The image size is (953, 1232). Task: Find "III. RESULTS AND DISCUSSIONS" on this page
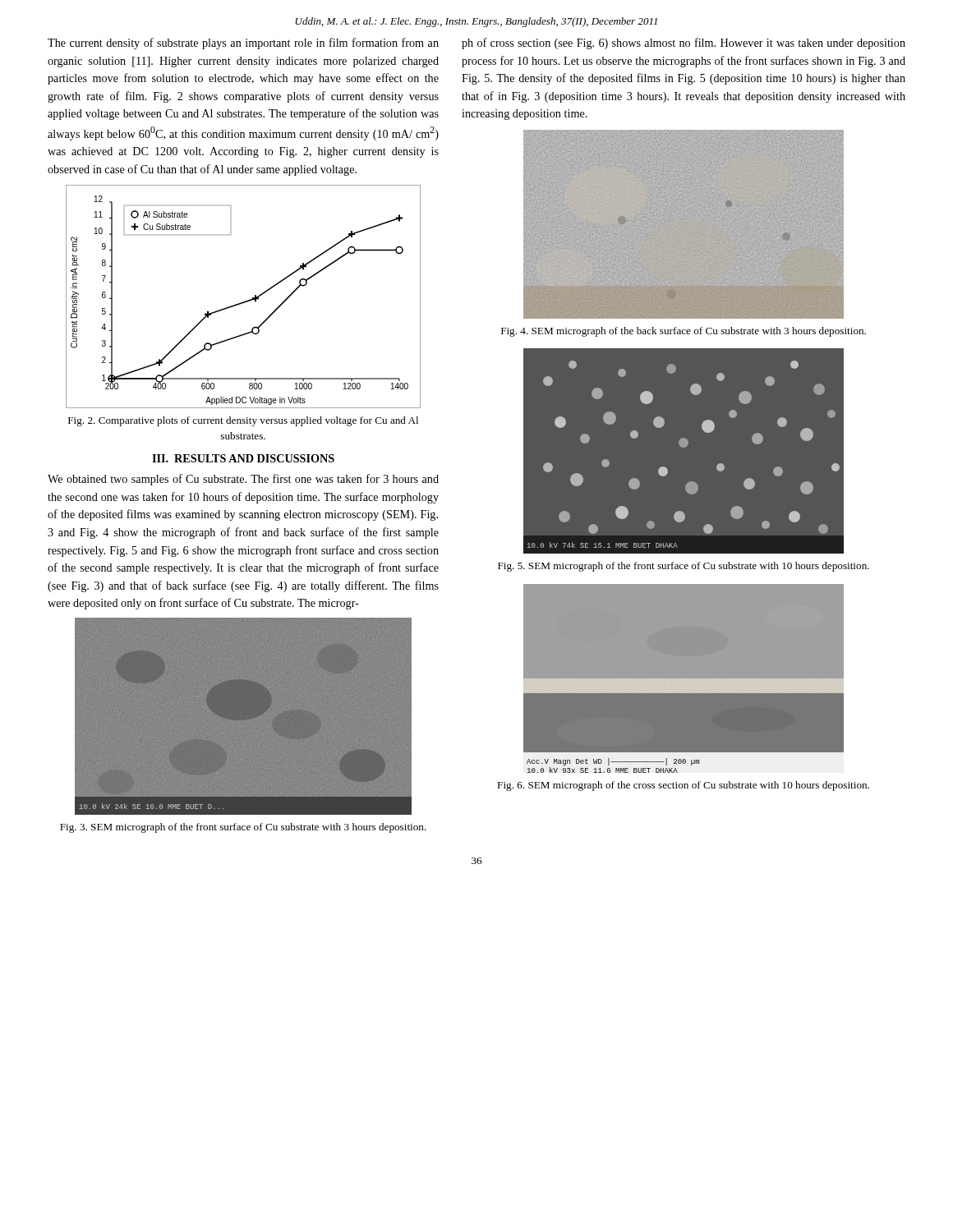[243, 459]
